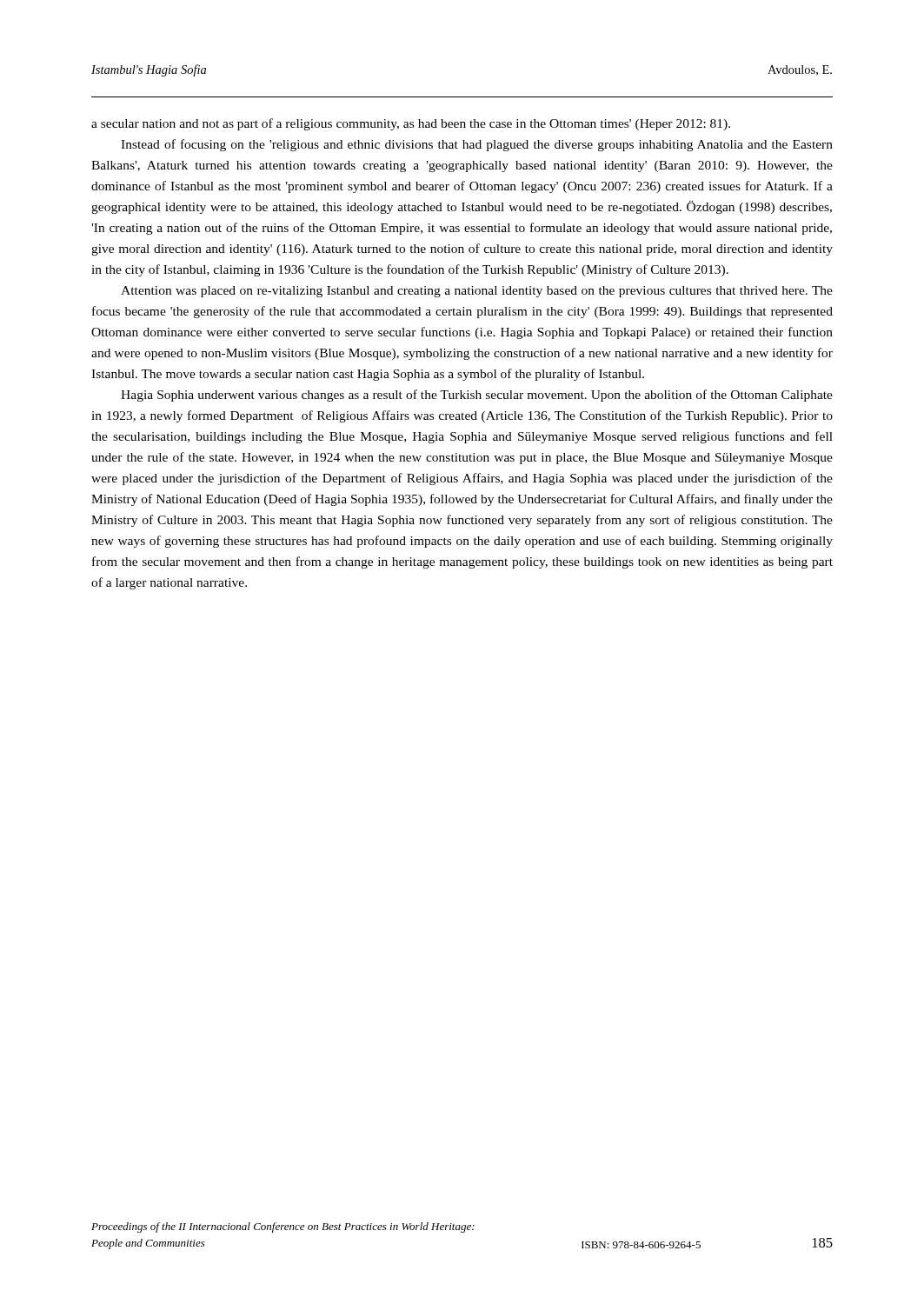The image size is (924, 1304).
Task: Find the element starting "a secular nation and not"
Action: (x=462, y=353)
